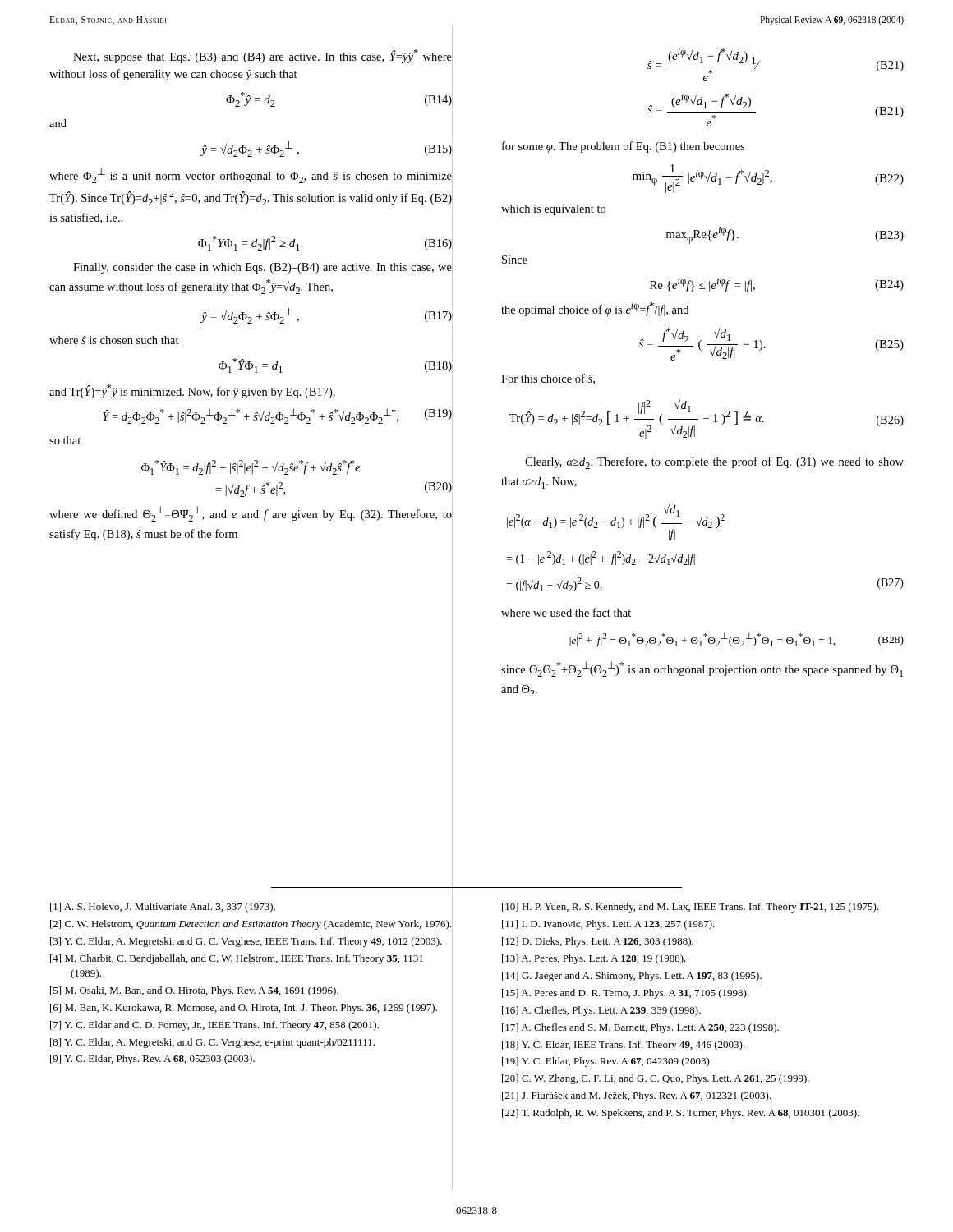Locate the block starting "Φ1*YΦ1 = d2|f|2 ≥ d1. (B16)"
The image size is (953, 1232).
click(251, 244)
